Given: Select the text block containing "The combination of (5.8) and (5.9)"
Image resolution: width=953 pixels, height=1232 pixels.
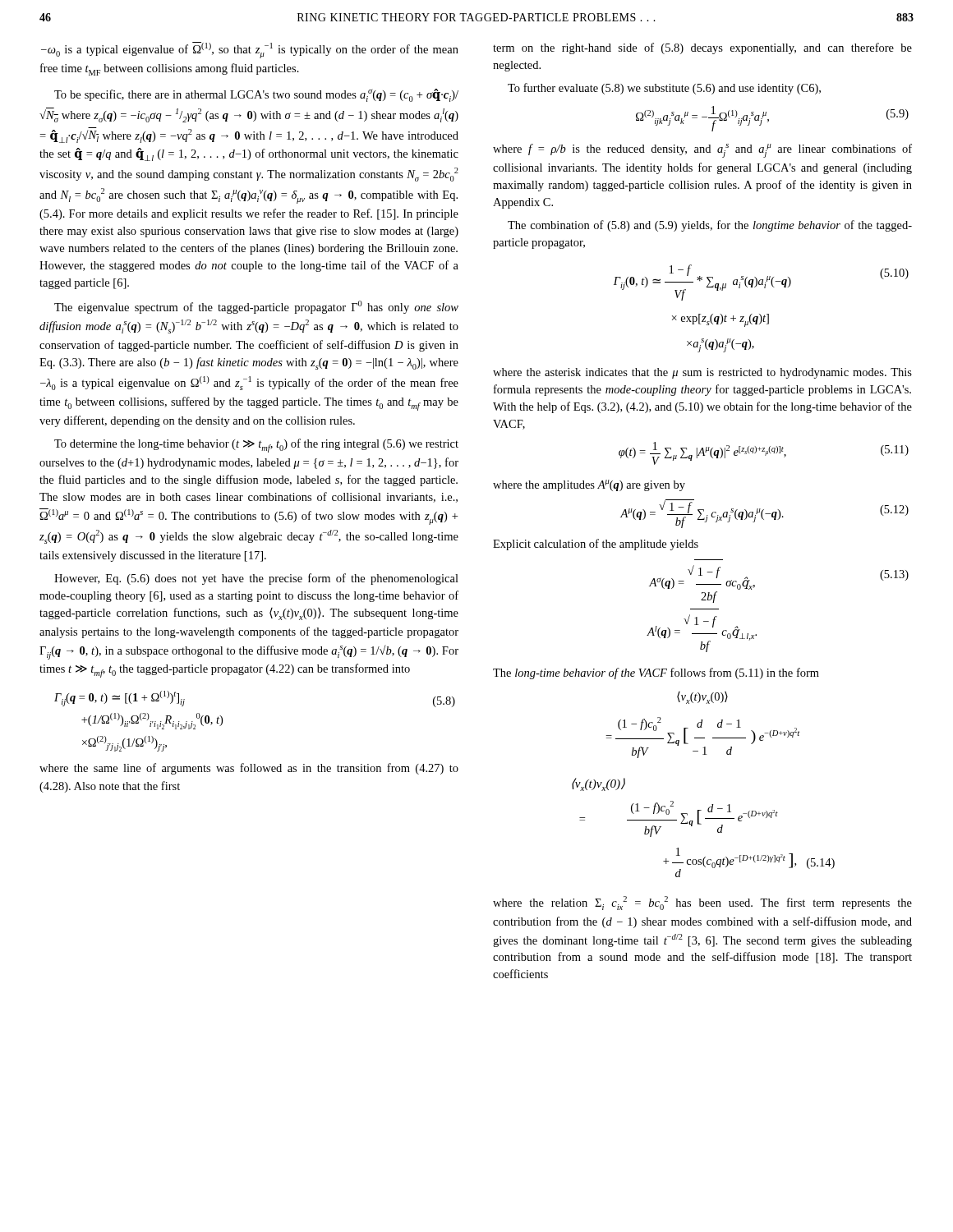Looking at the screenshot, I should click(702, 234).
